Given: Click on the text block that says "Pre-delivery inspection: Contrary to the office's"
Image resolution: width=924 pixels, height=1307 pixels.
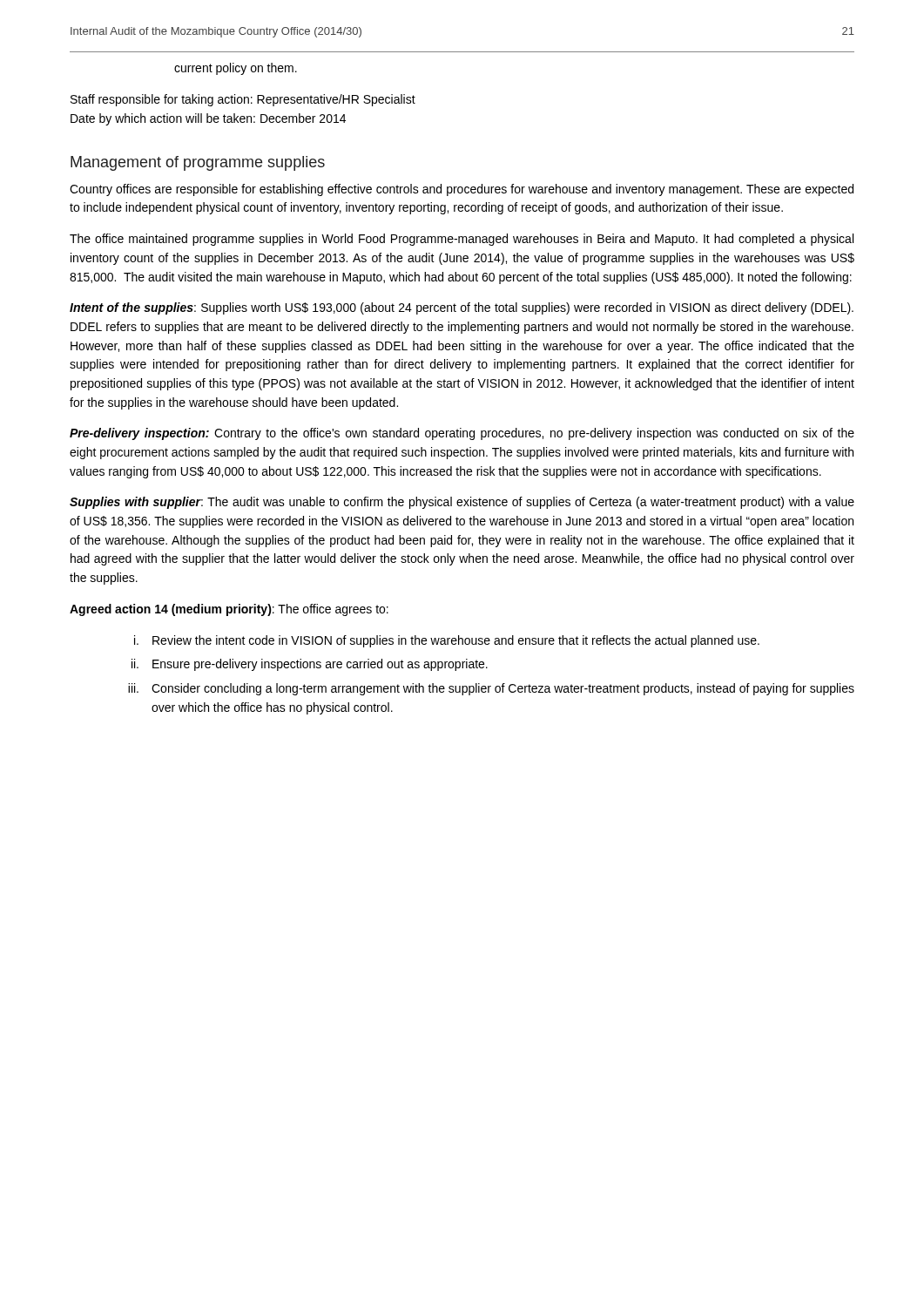Looking at the screenshot, I should click(x=462, y=452).
